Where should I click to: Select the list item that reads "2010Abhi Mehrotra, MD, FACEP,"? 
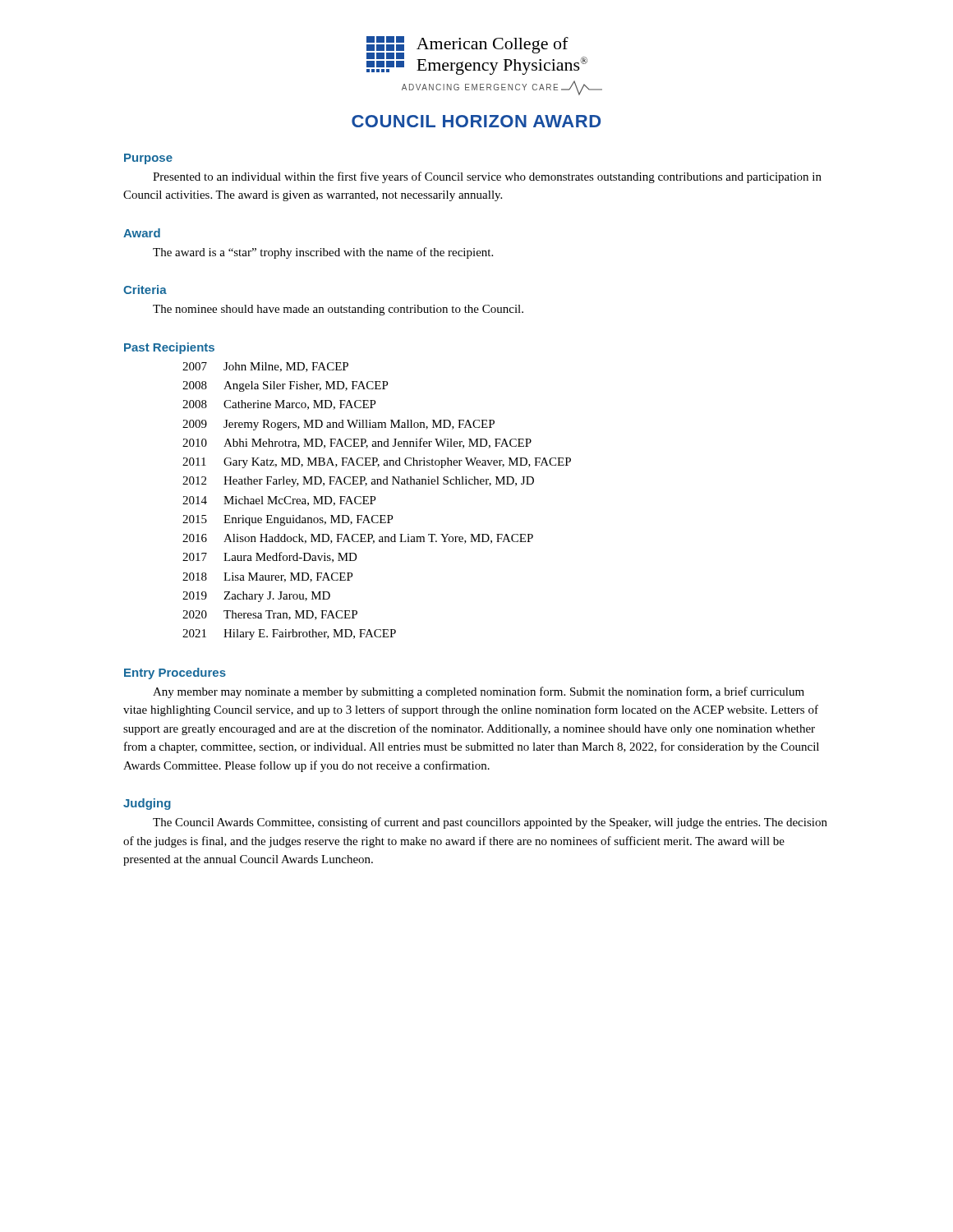[x=506, y=443]
